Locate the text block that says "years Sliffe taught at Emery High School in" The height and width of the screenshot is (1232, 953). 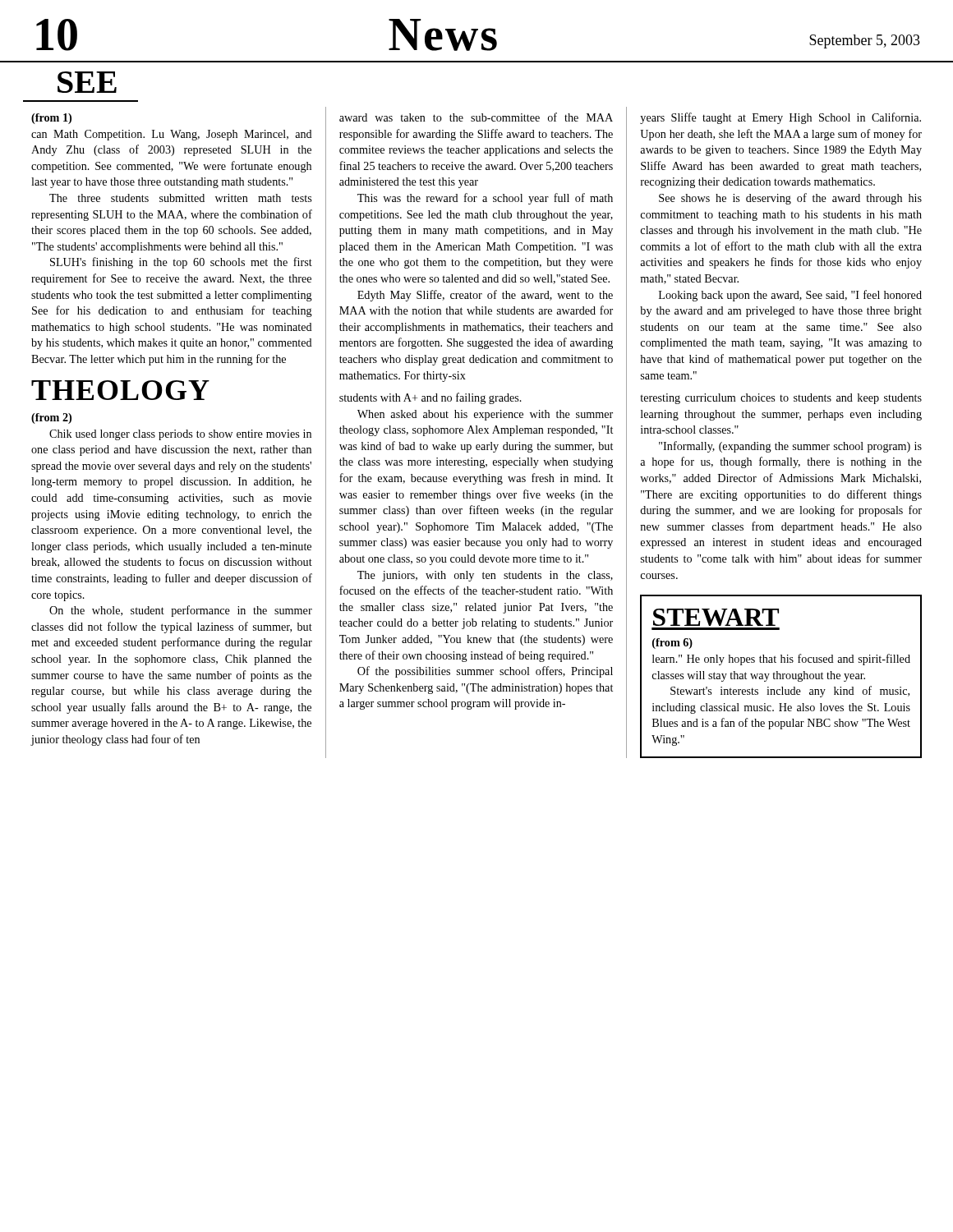pyautogui.click(x=781, y=434)
